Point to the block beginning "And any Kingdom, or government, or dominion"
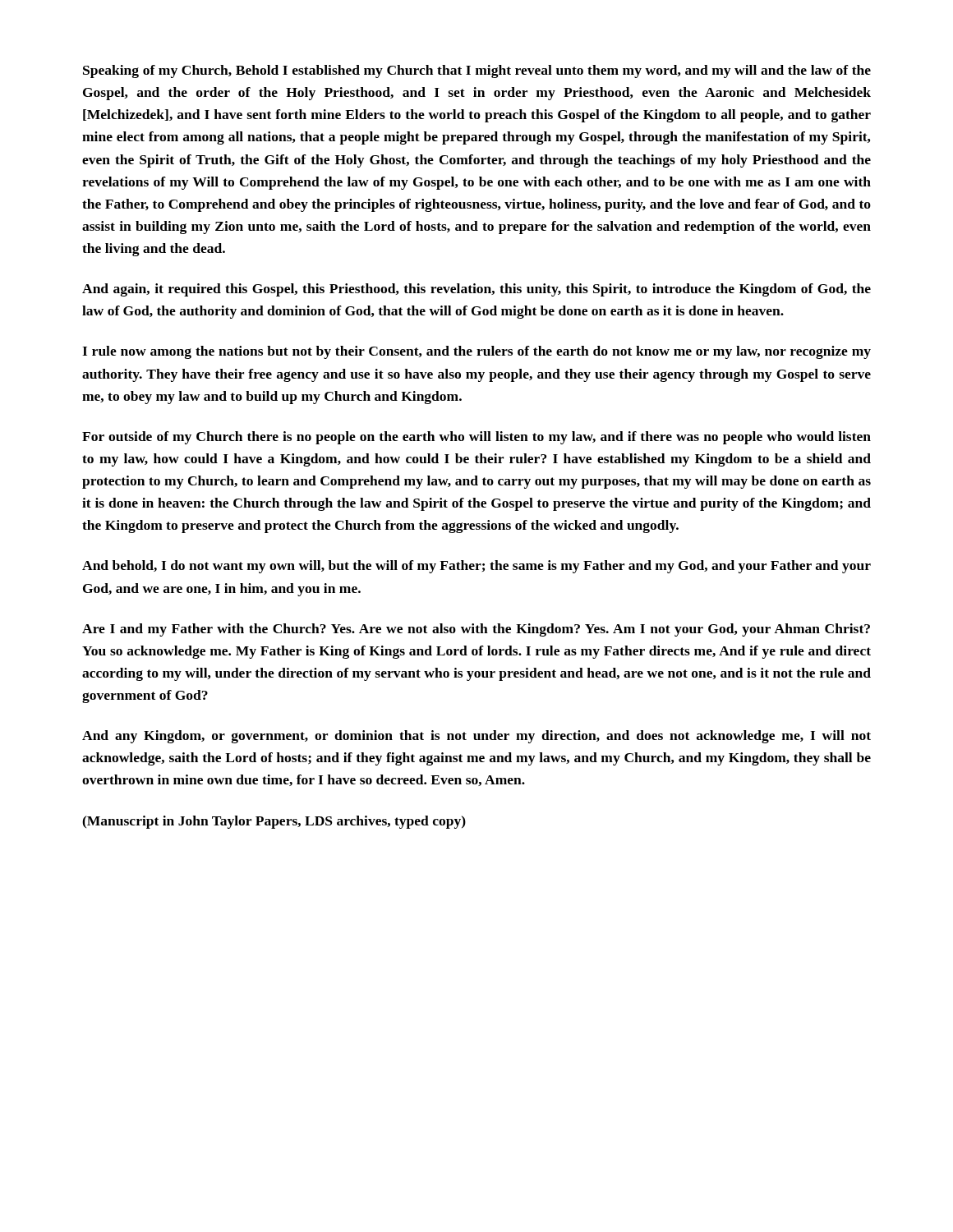The height and width of the screenshot is (1232, 953). 476,757
